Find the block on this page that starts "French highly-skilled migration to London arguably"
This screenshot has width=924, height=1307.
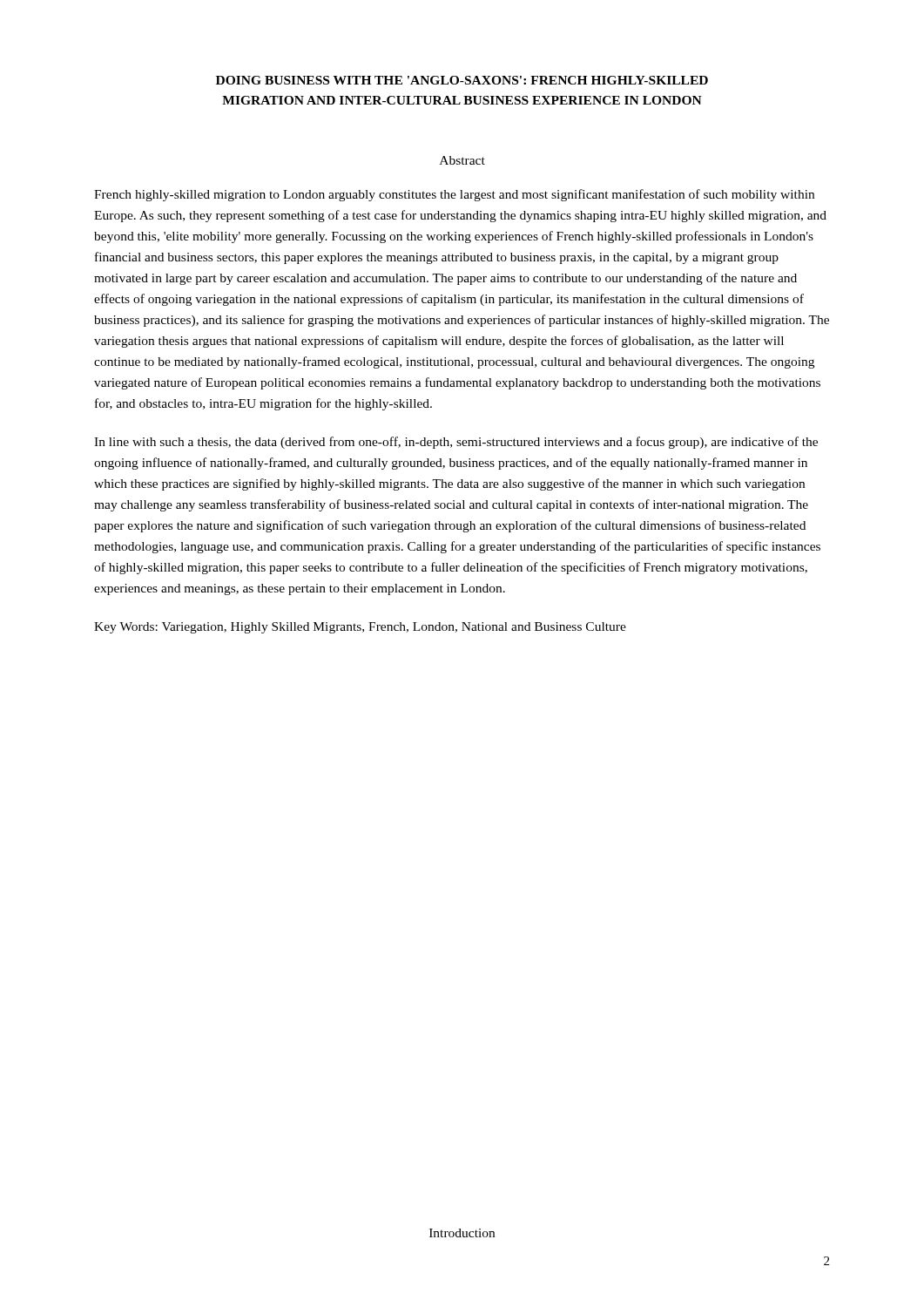coord(462,298)
